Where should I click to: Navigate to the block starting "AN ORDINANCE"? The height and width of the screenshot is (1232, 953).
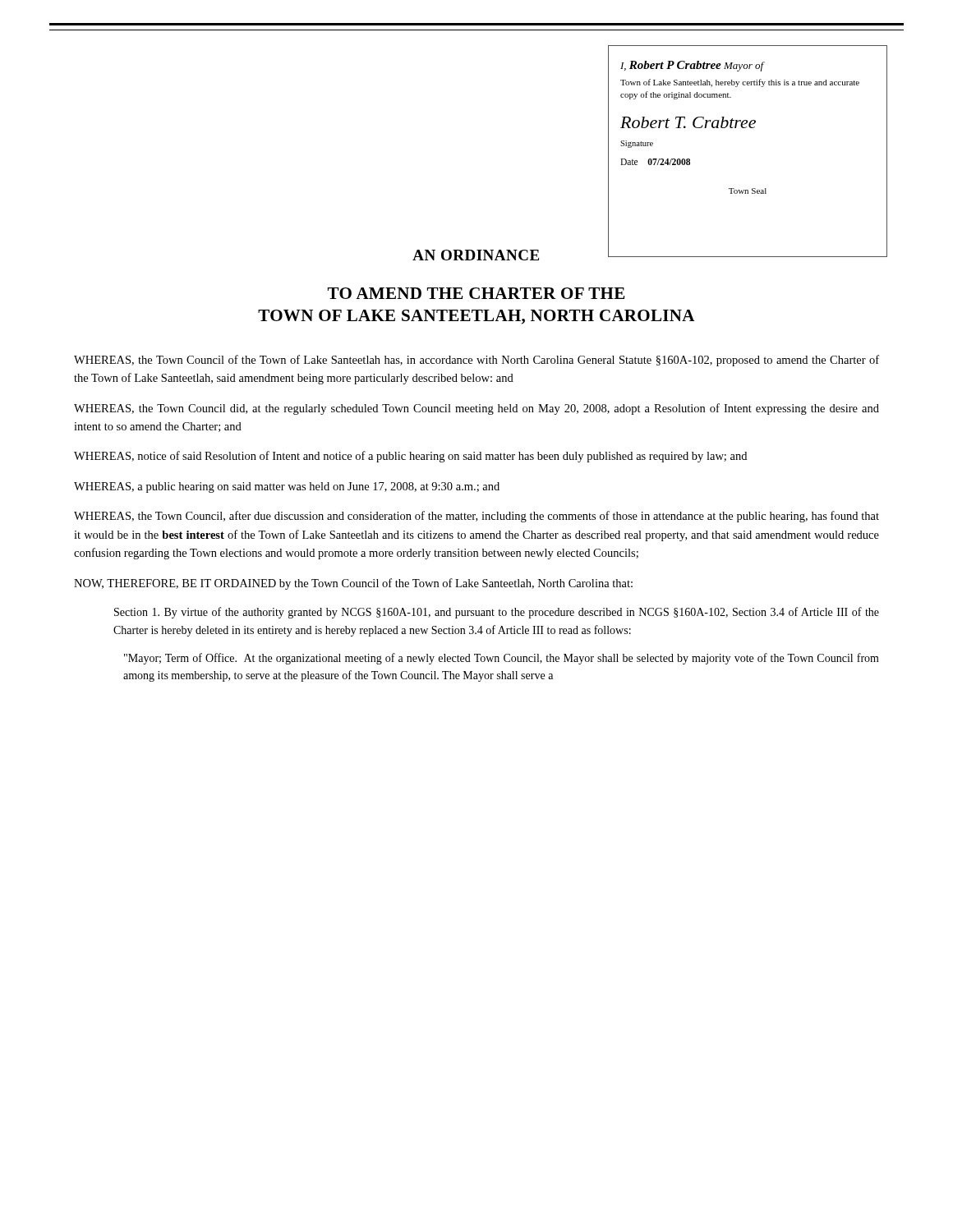[476, 255]
